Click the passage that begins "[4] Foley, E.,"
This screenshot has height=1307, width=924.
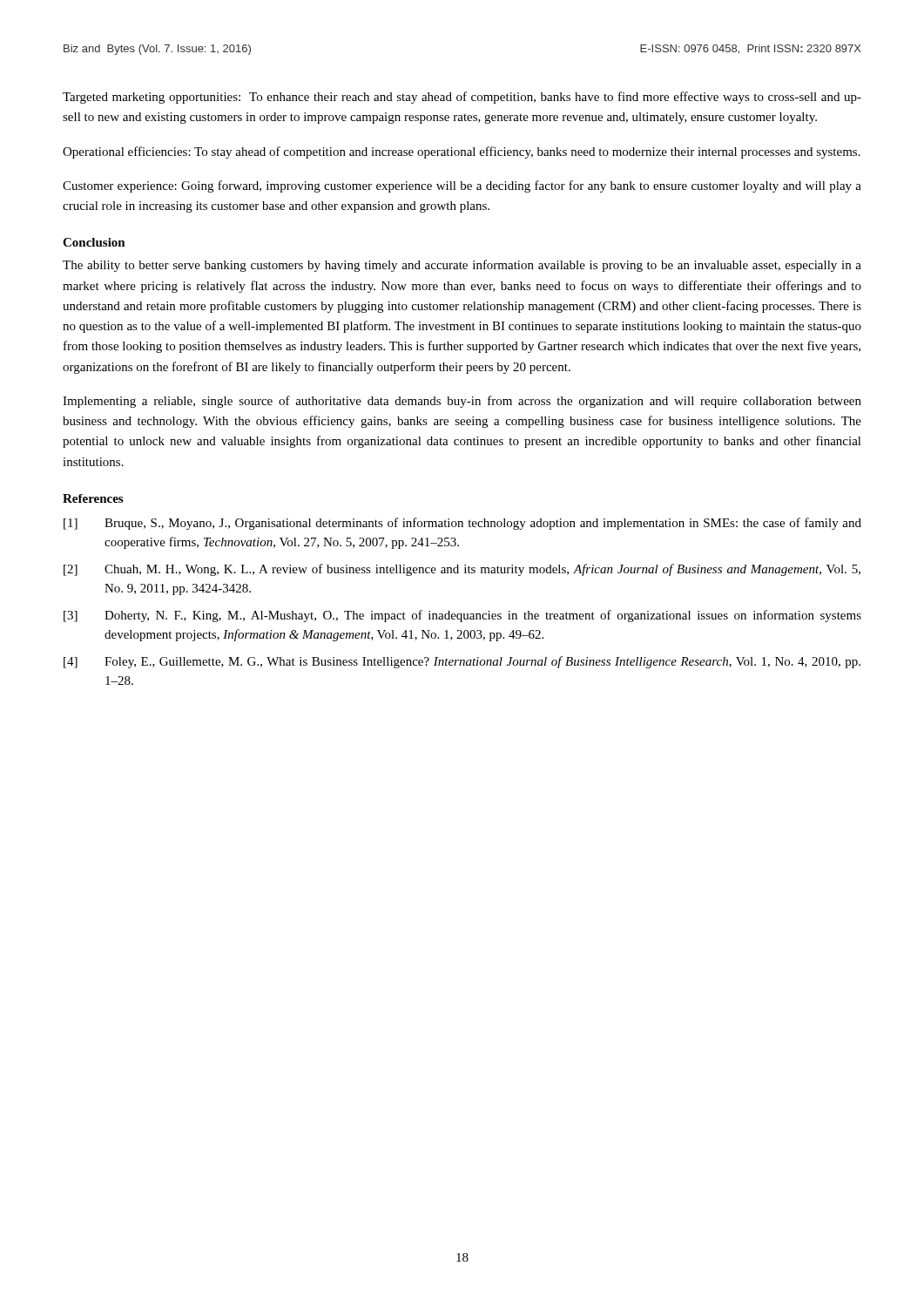point(462,671)
